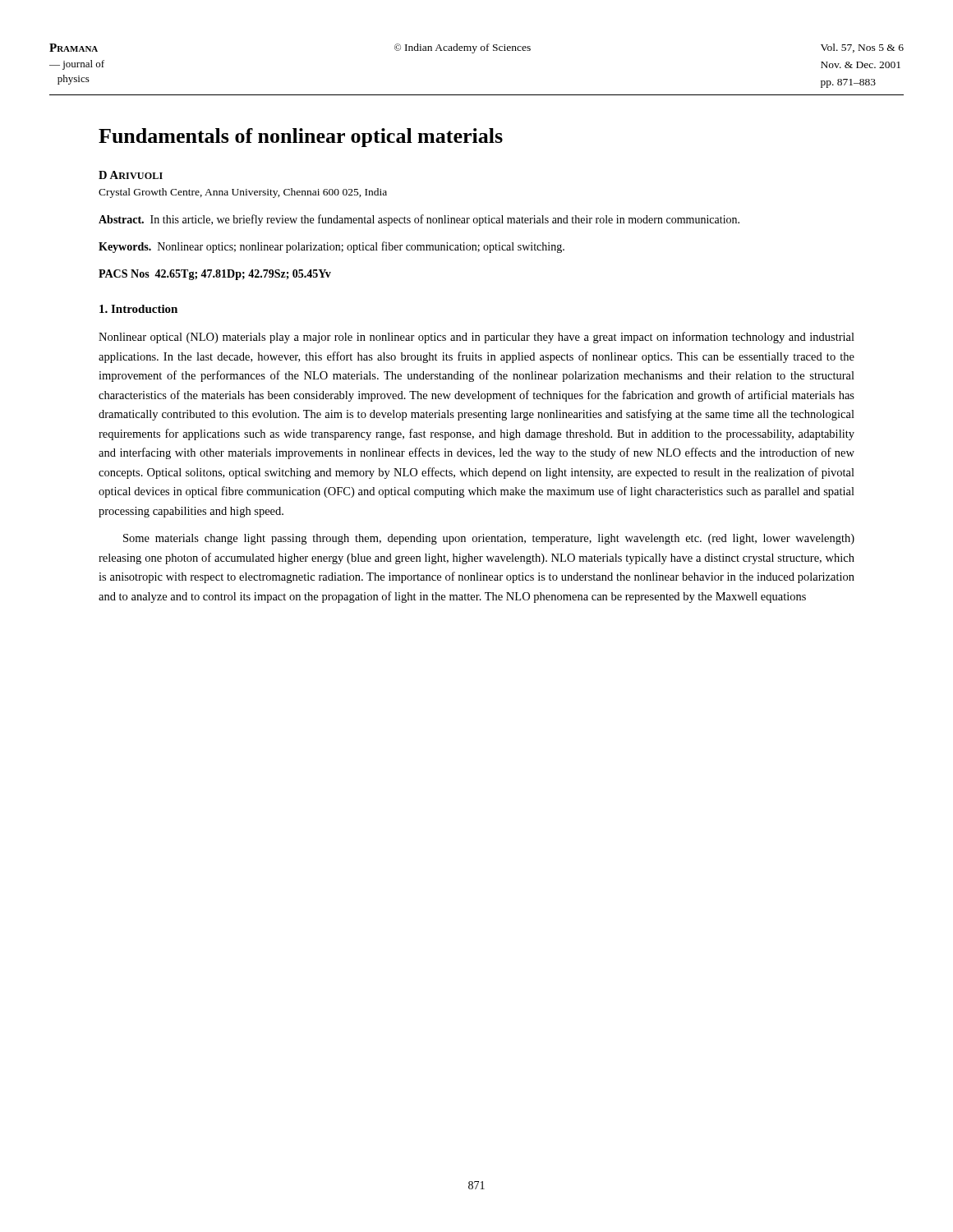This screenshot has height=1232, width=953.
Task: Click the passage that begins "Nonlinear optical (NLO)"
Action: click(476, 424)
